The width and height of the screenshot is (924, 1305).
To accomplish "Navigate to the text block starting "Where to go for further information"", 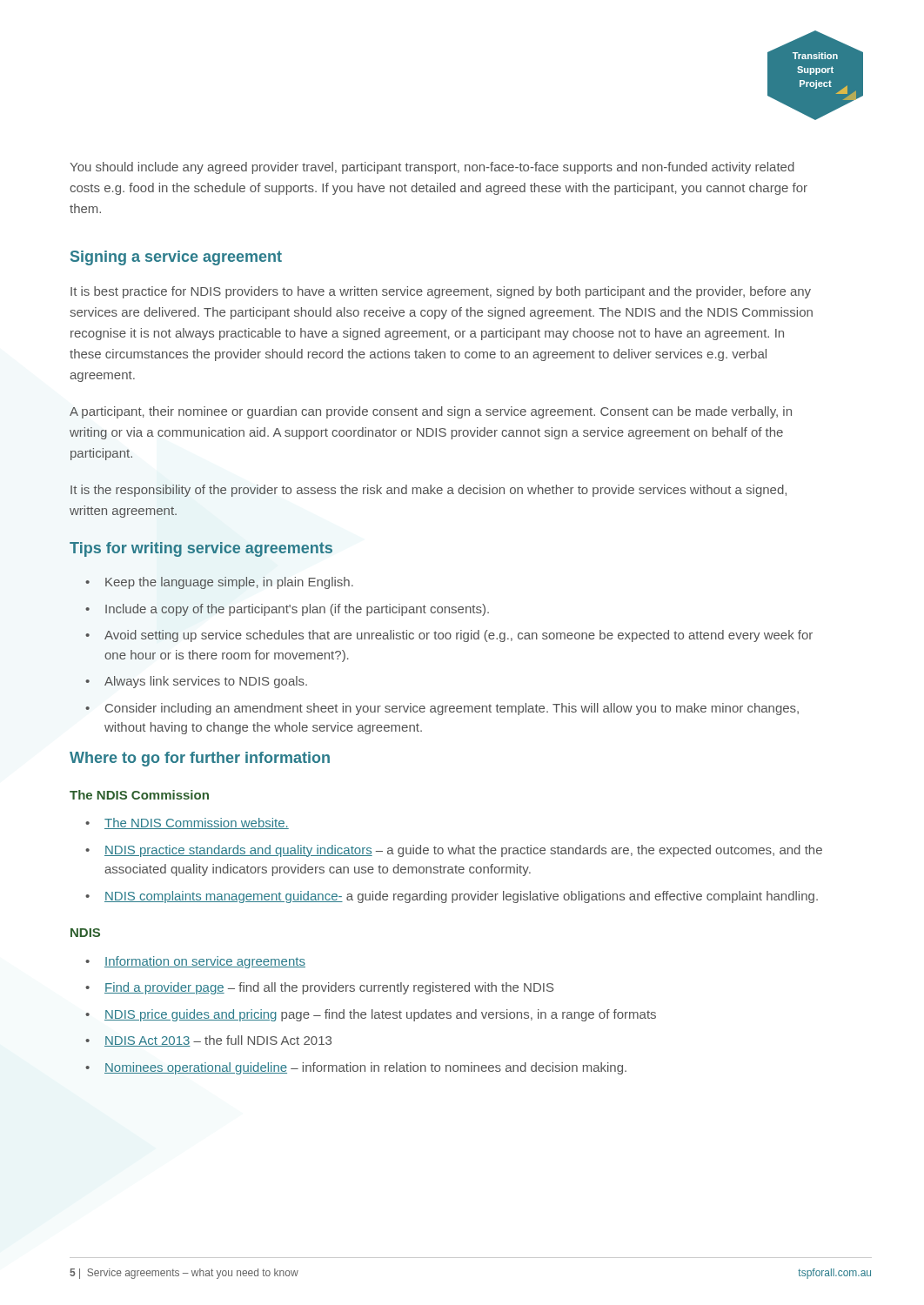I will click(200, 757).
